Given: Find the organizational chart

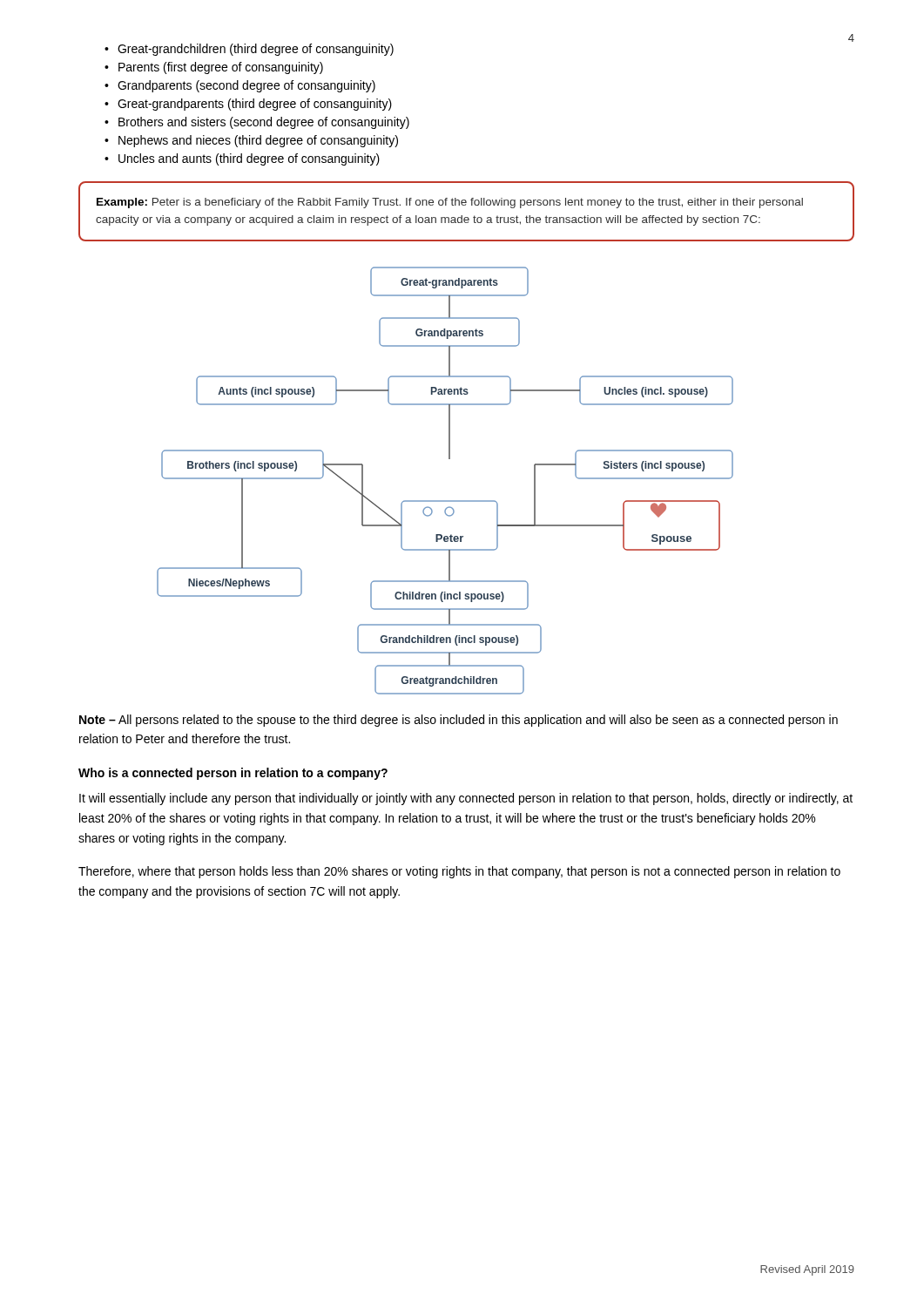Looking at the screenshot, I should pyautogui.click(x=466, y=476).
